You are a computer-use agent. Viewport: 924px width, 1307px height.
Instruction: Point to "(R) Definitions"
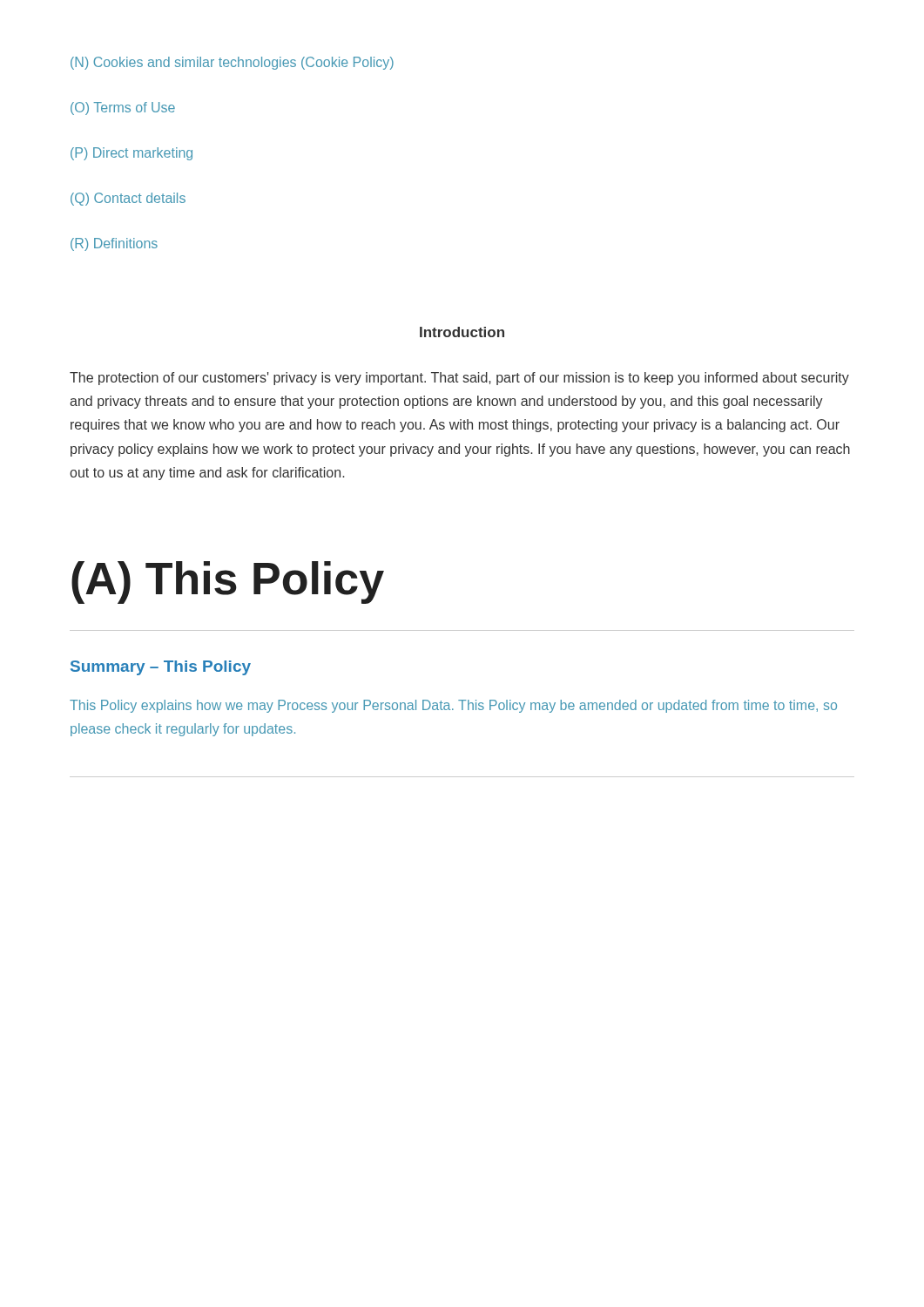pos(114,244)
